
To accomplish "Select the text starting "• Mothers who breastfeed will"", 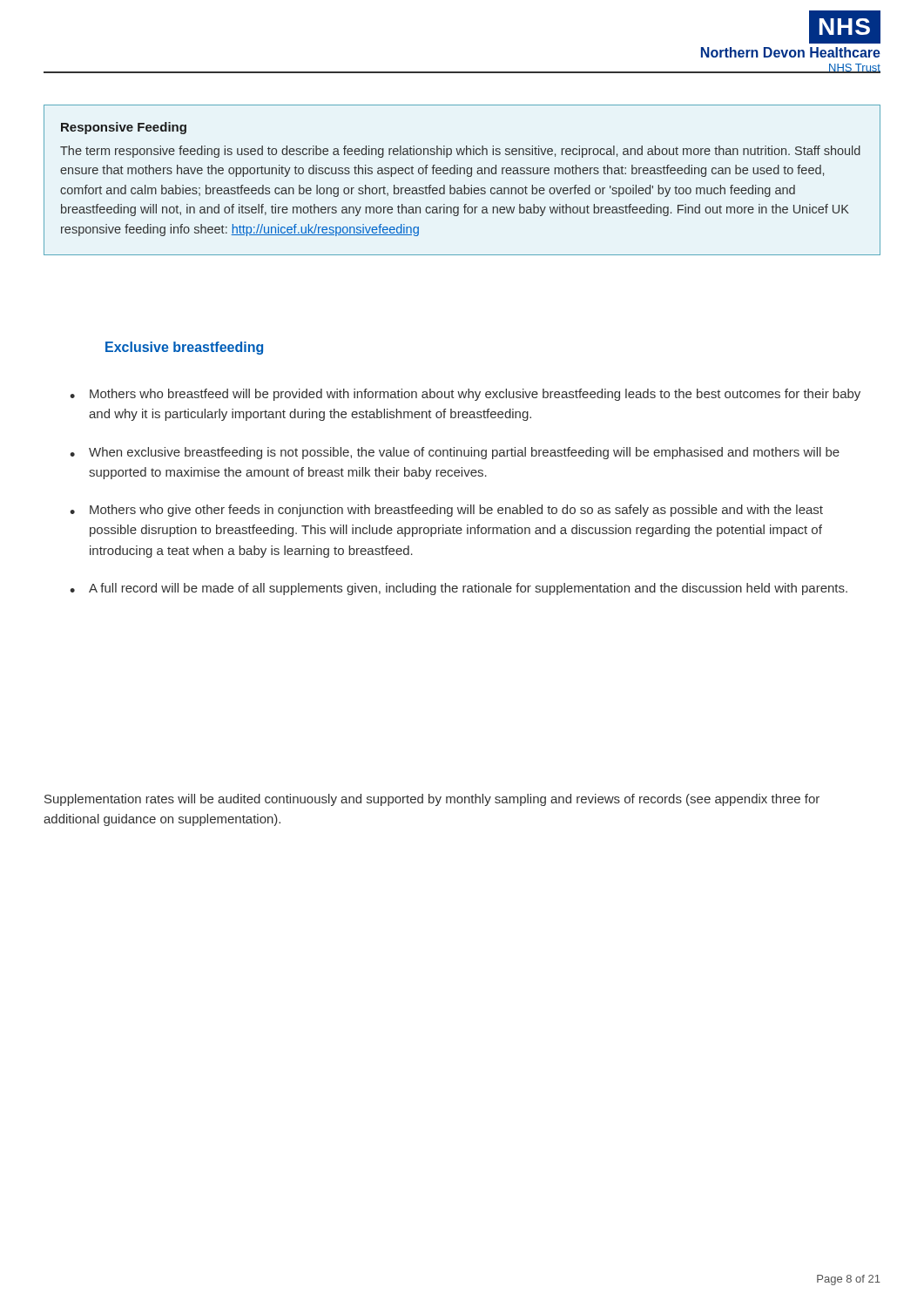I will (471, 404).
